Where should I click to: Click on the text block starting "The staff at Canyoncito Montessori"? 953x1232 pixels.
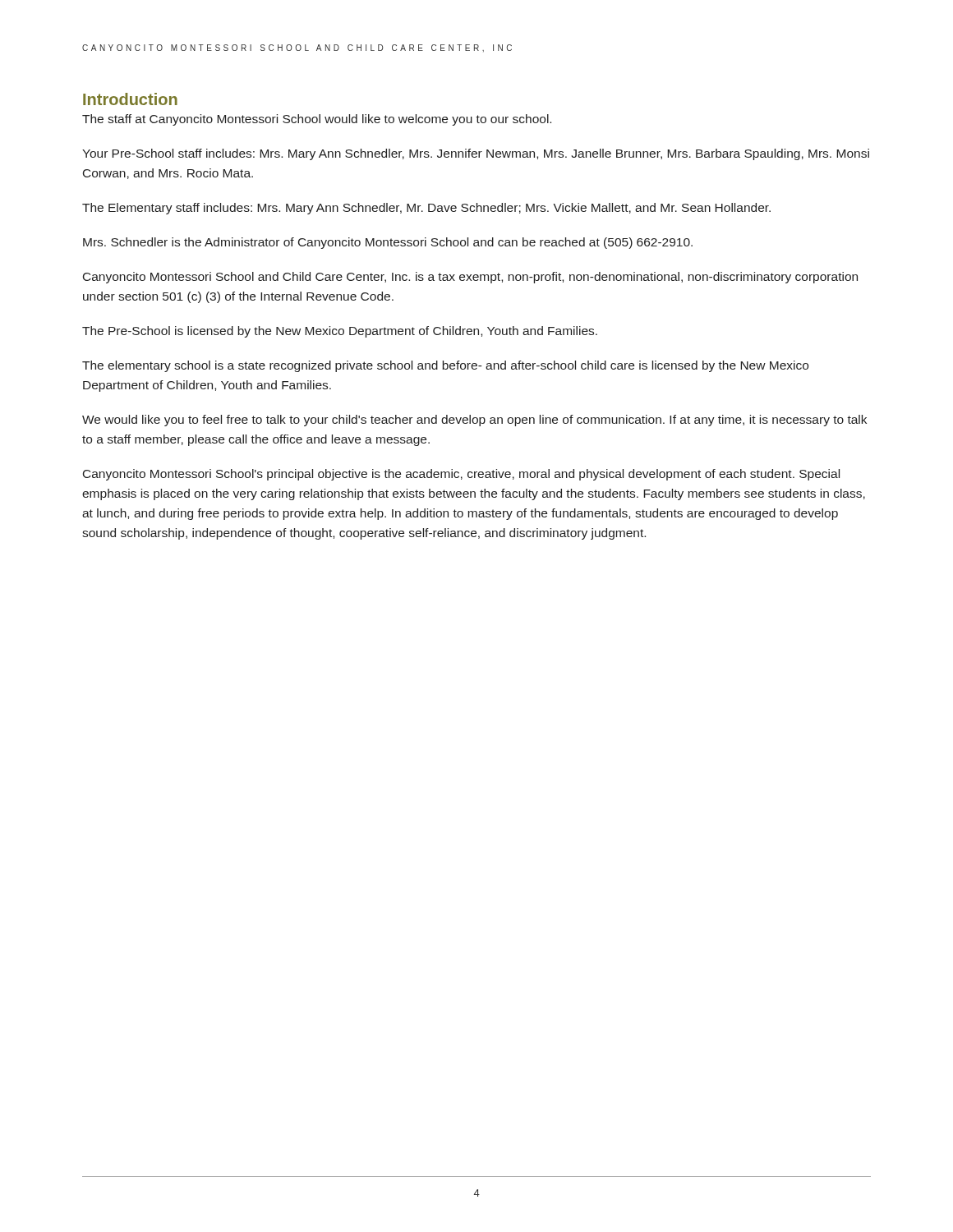tap(317, 119)
